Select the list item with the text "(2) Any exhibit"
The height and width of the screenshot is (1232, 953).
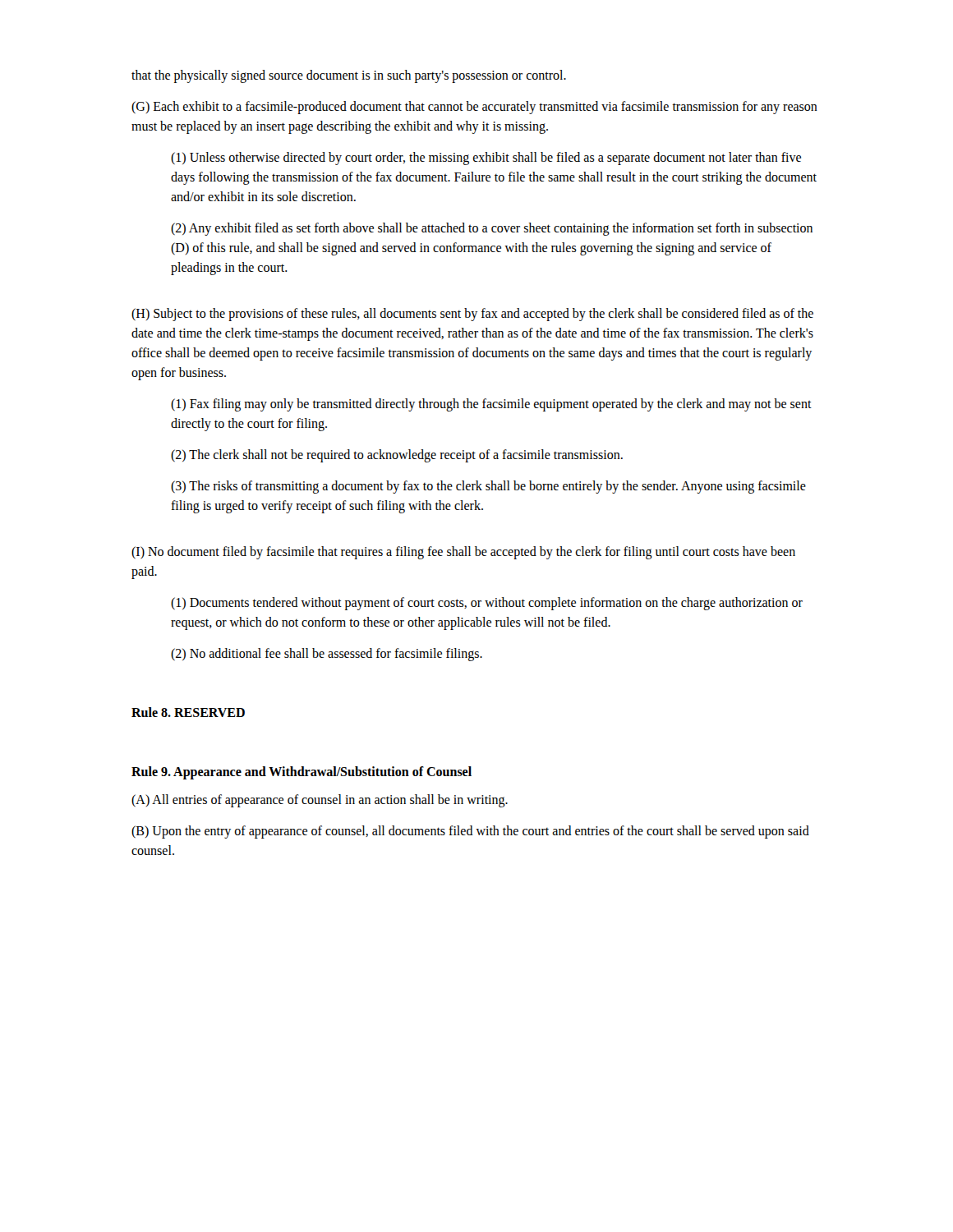tap(492, 248)
